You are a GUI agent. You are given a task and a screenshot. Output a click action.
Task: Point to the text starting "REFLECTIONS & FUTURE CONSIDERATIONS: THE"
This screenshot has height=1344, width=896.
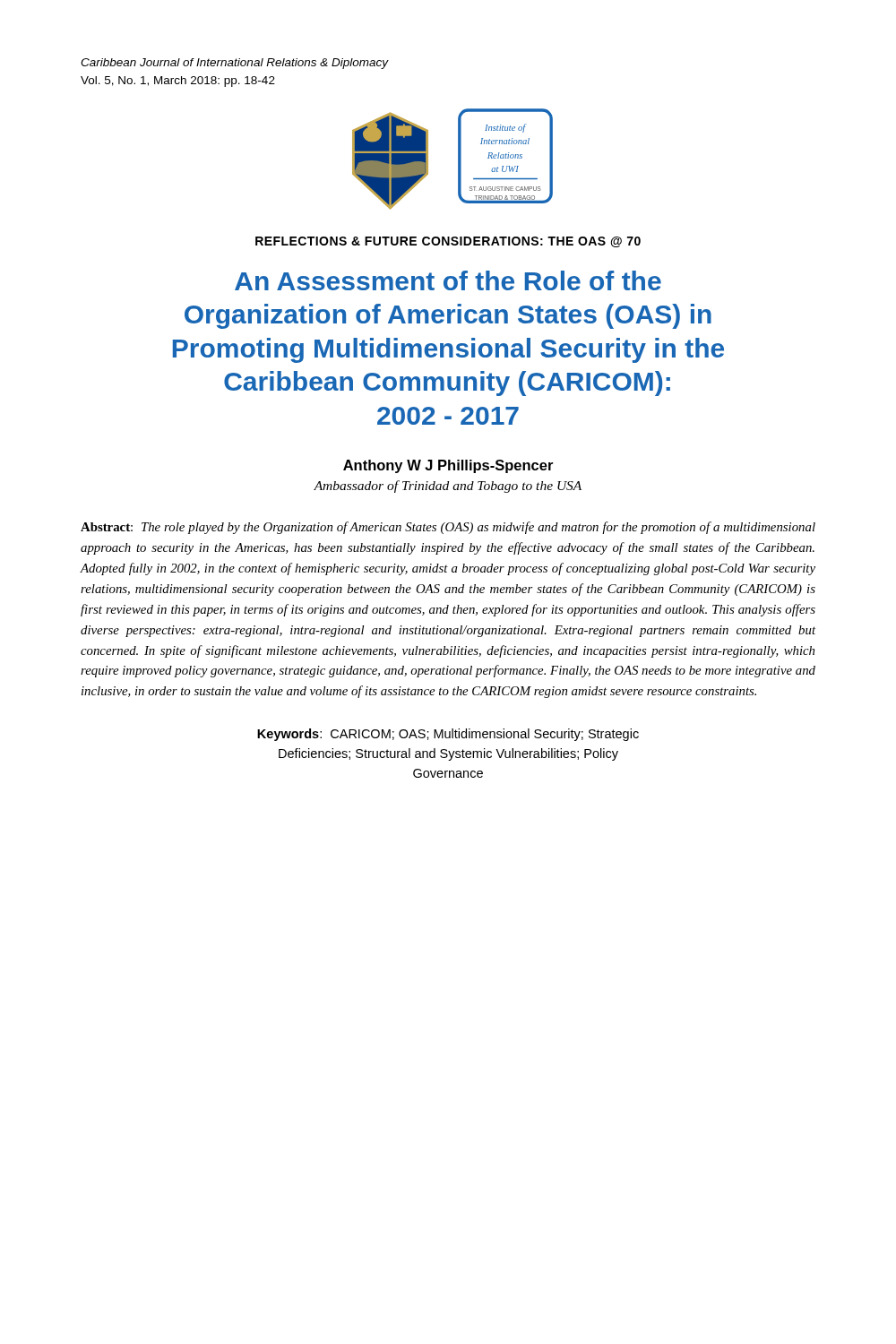coord(448,241)
